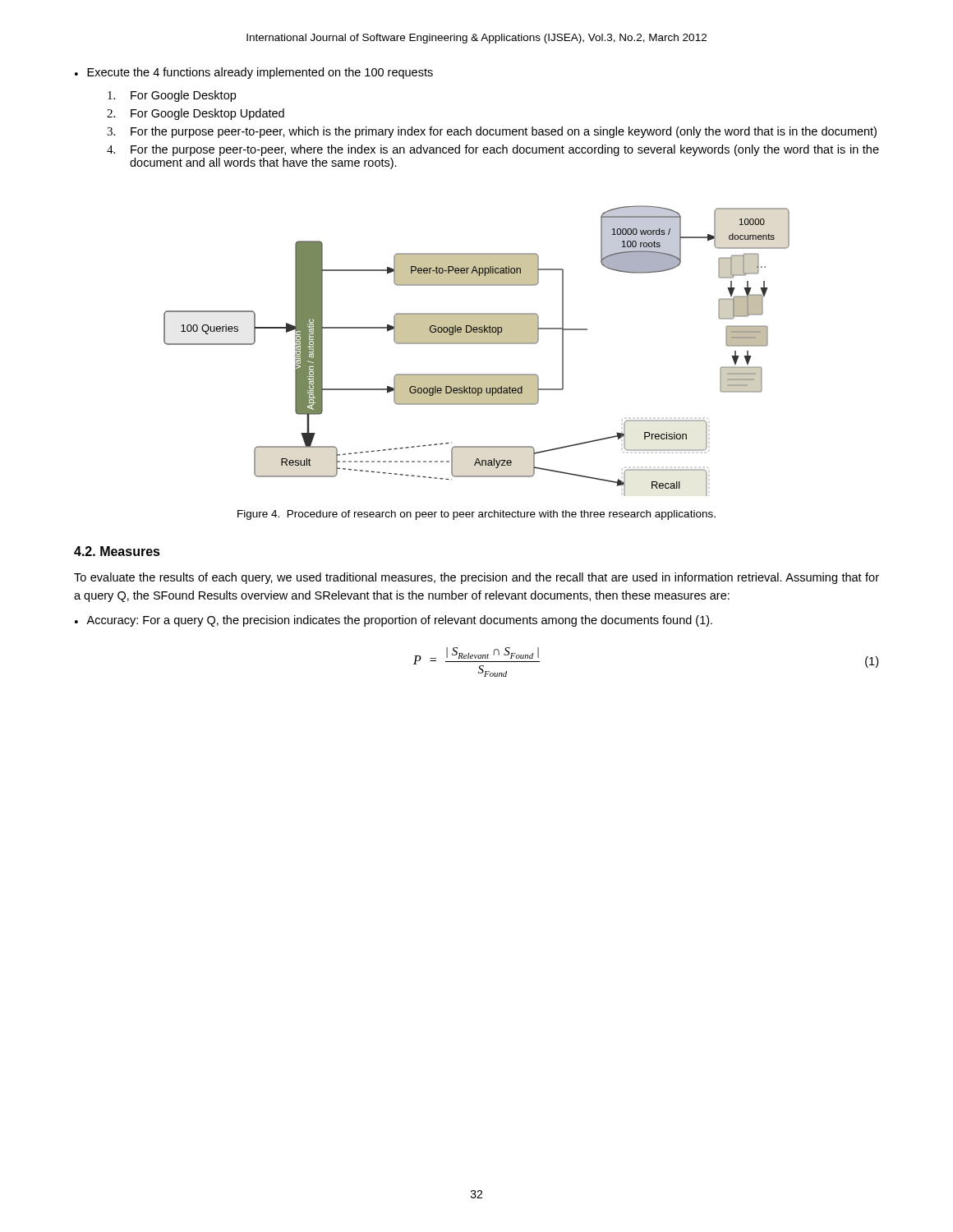Locate the infographic
The image size is (953, 1232).
[476, 346]
